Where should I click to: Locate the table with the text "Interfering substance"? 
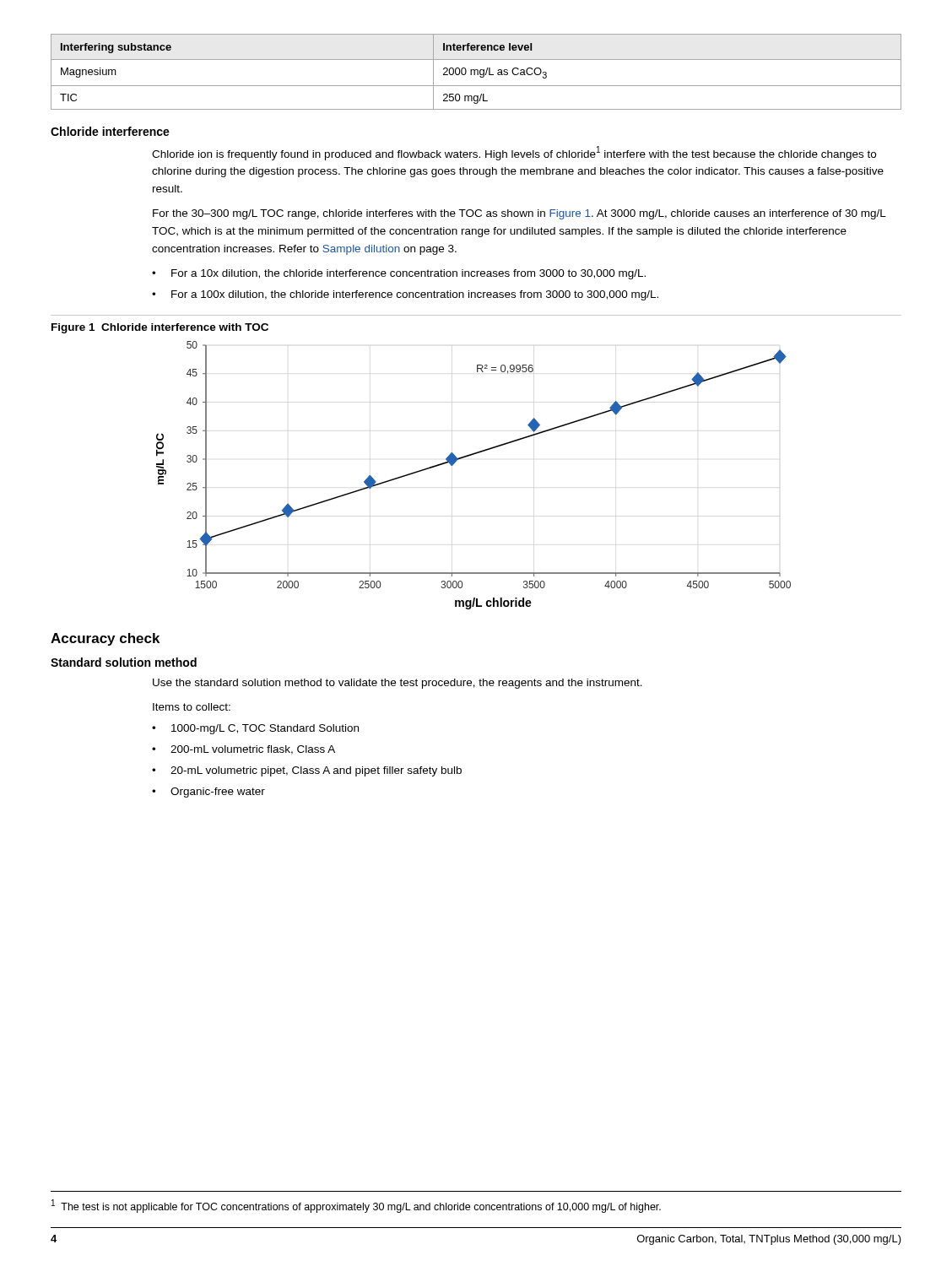coord(476,72)
